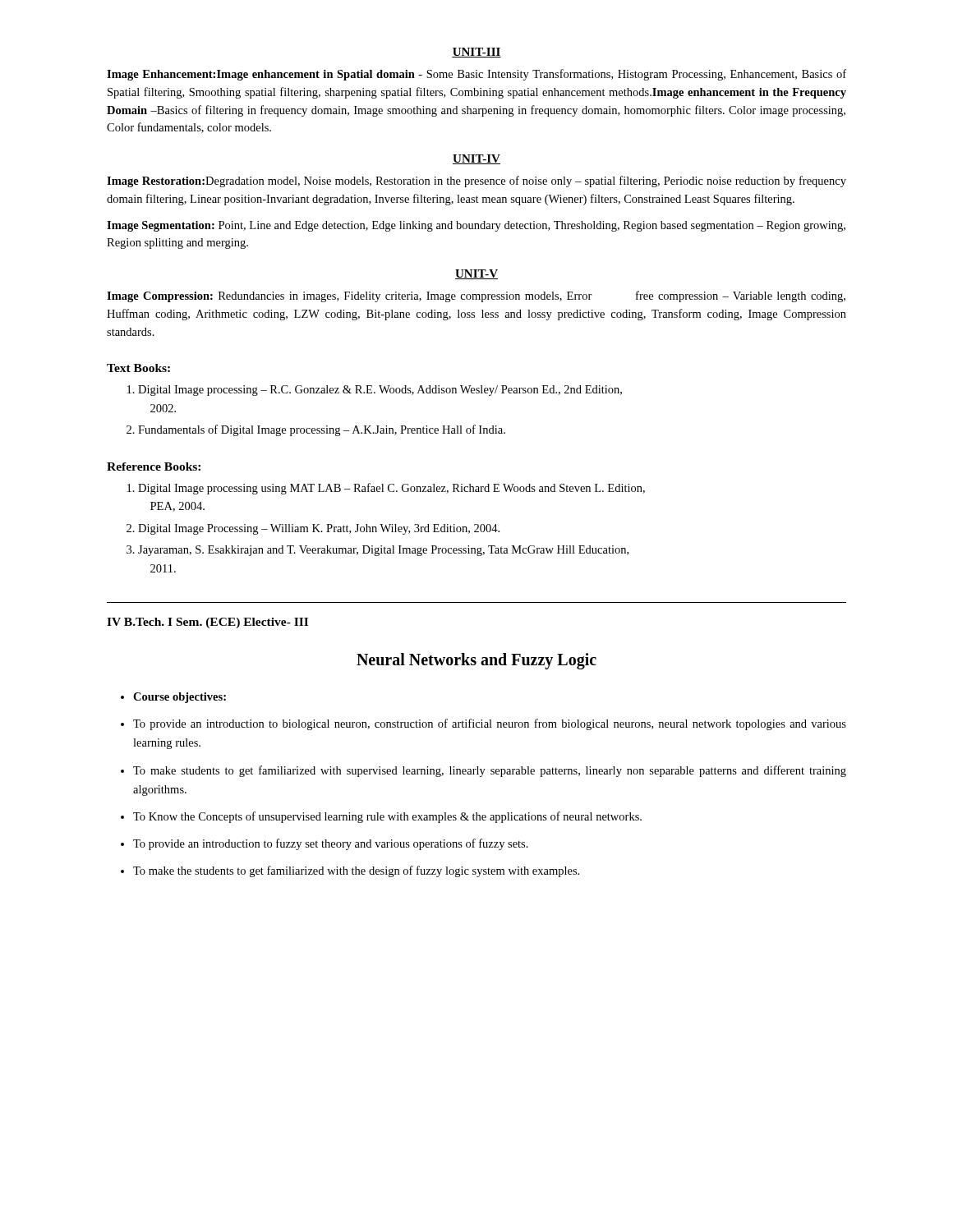Select the text block with the text "Image Compression: Redundancies in"

coord(476,314)
